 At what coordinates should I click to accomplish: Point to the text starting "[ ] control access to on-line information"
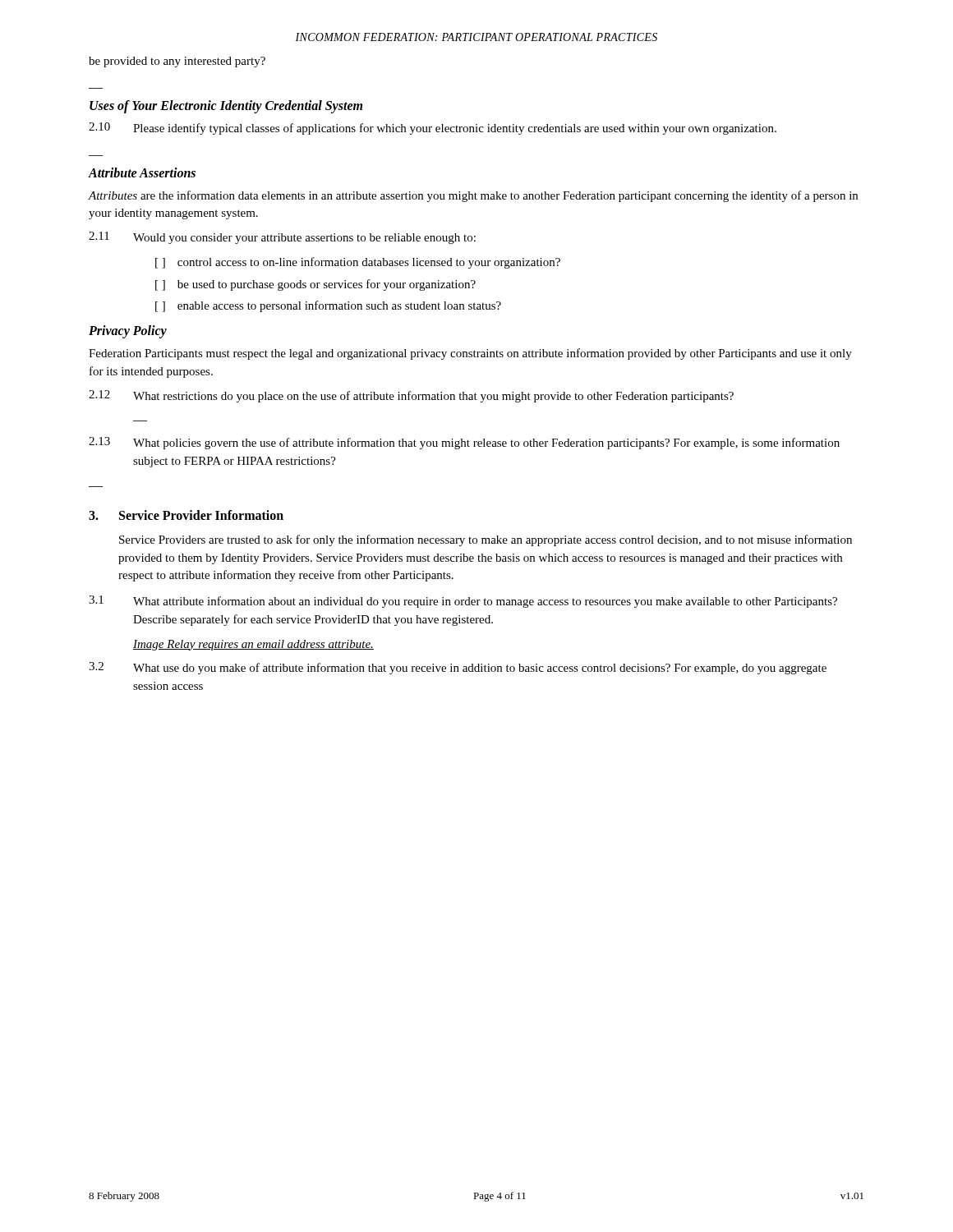pyautogui.click(x=358, y=262)
